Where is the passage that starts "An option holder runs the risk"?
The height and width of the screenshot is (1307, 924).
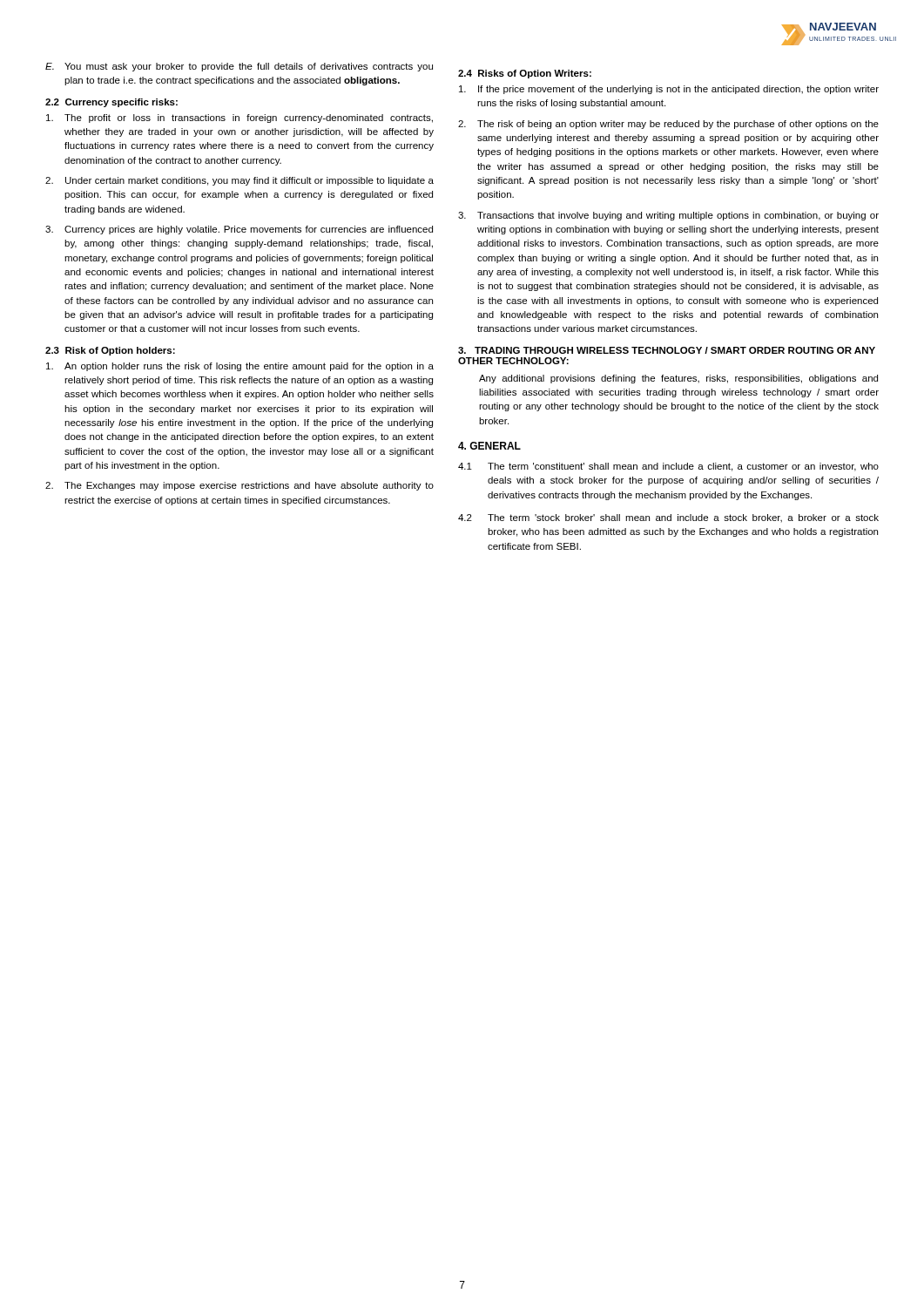pos(239,416)
